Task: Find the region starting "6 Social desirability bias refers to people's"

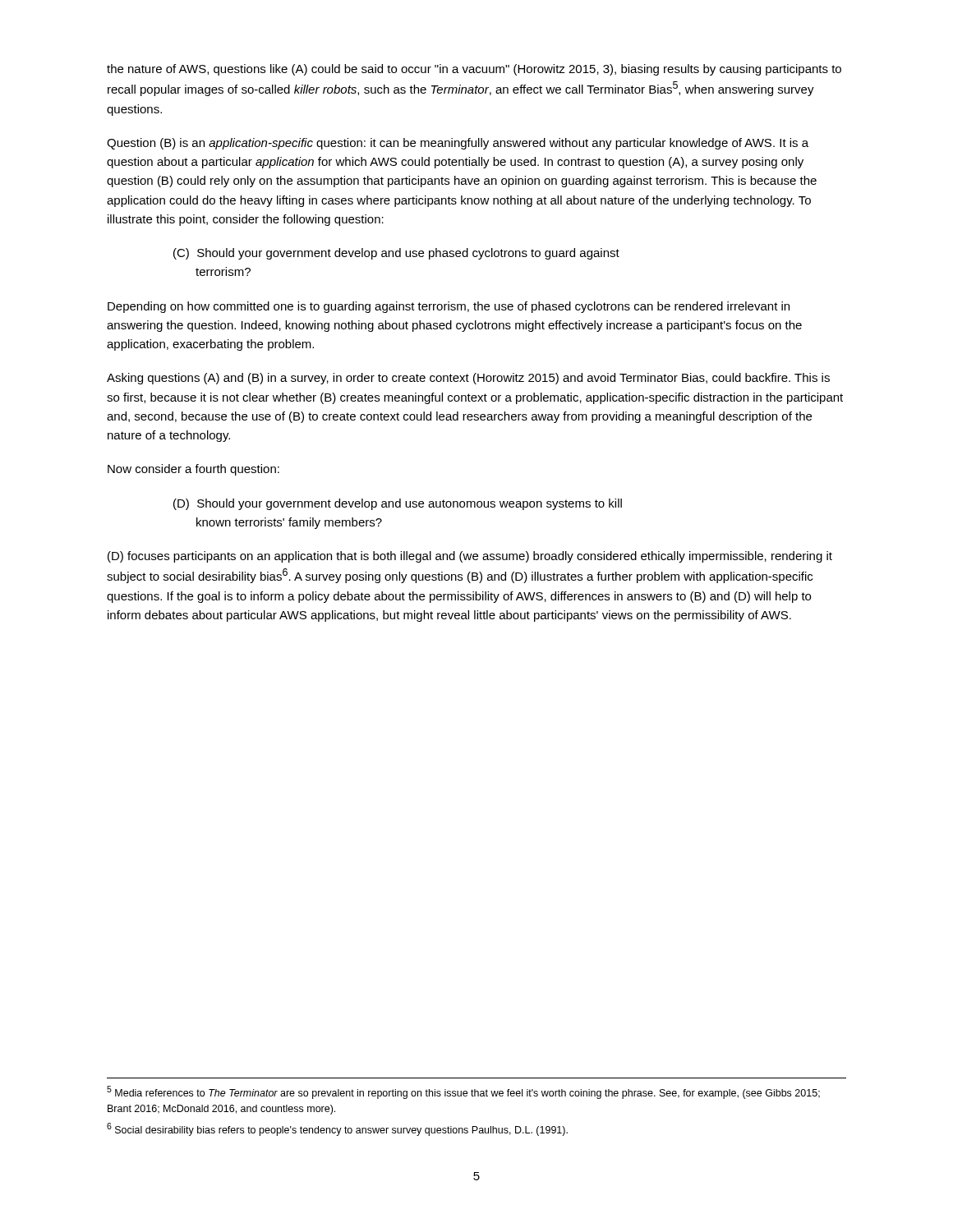Action: click(x=338, y=1129)
